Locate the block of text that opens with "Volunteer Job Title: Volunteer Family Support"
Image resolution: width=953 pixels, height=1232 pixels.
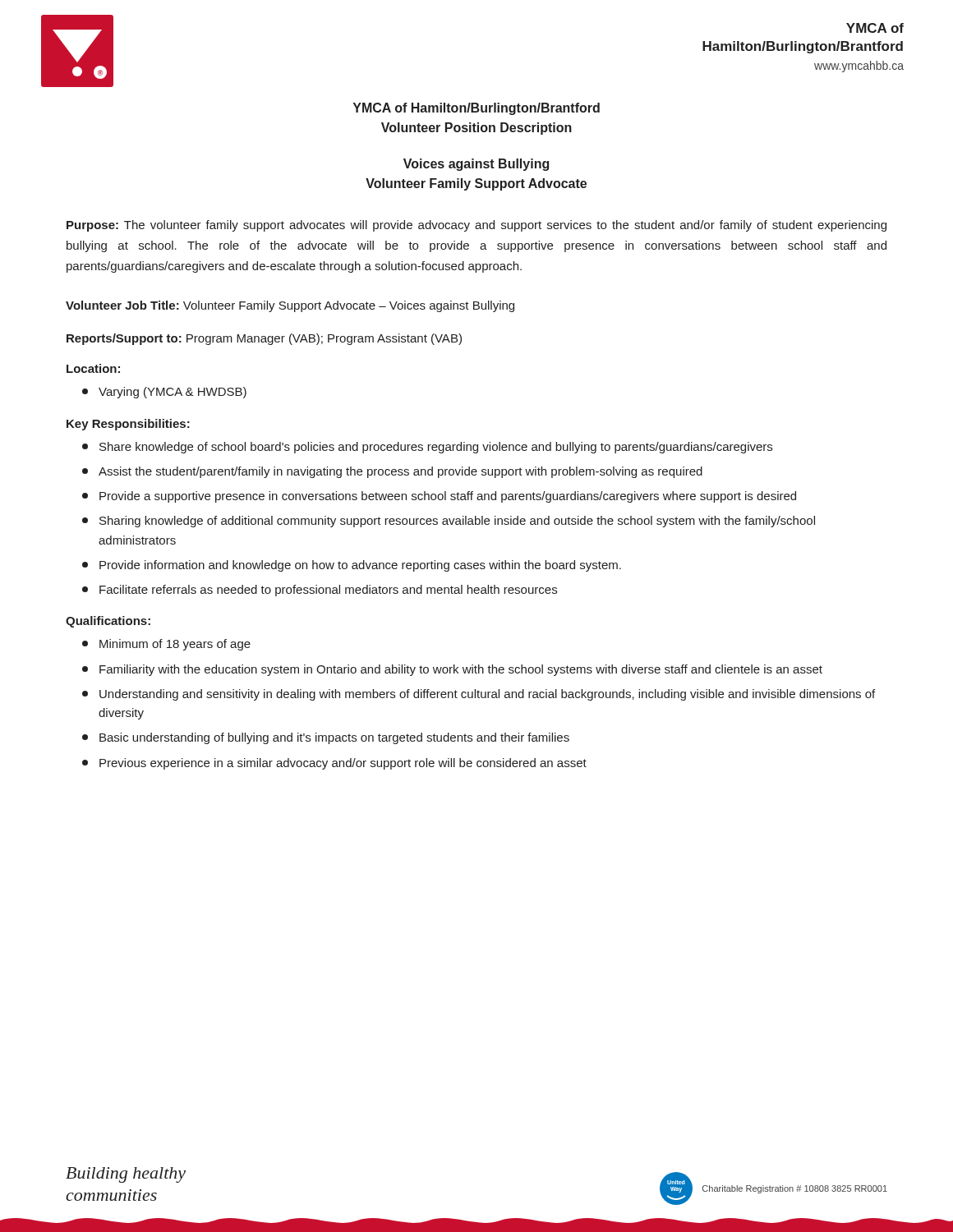(291, 305)
